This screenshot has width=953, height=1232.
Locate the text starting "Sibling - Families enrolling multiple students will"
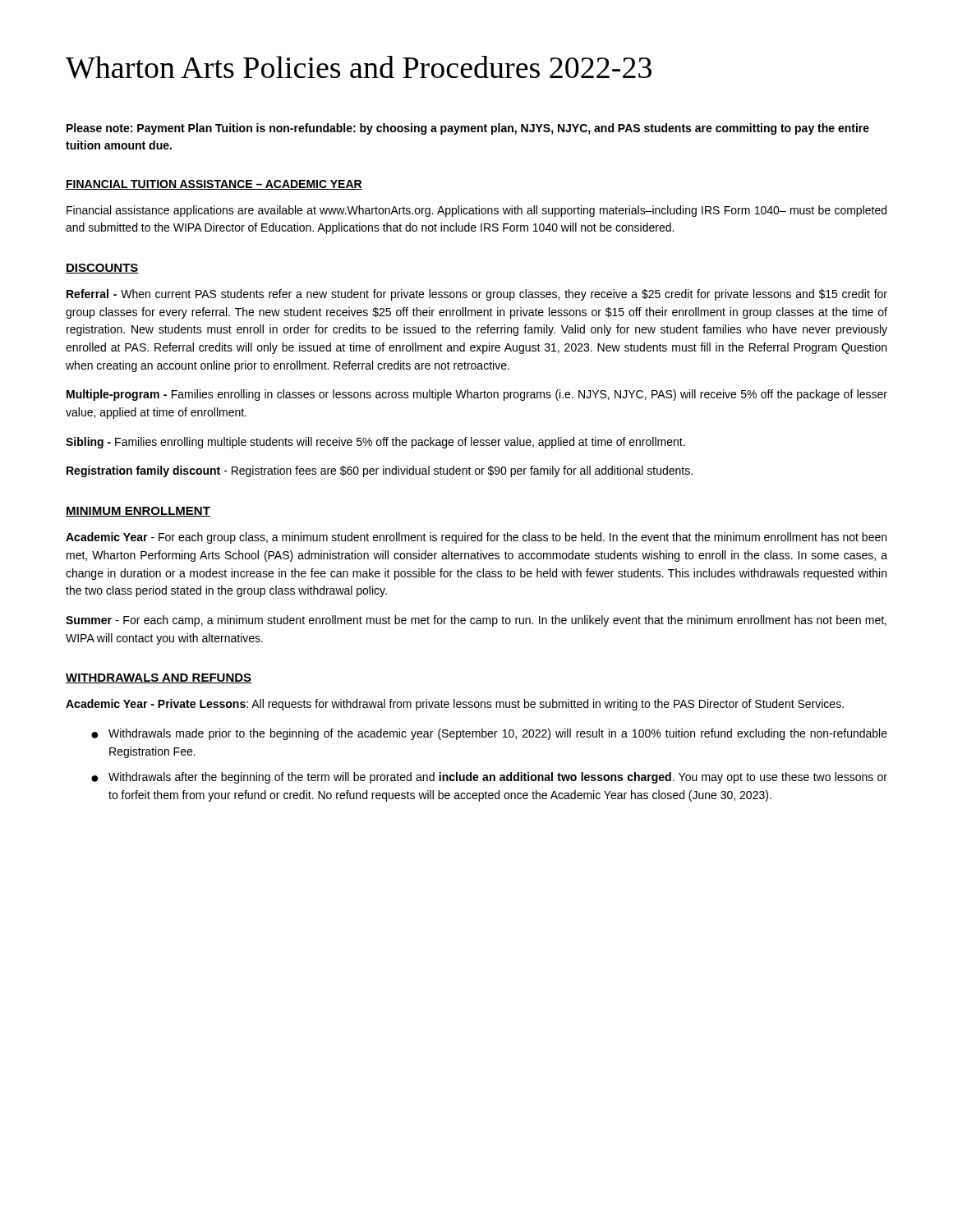click(476, 442)
